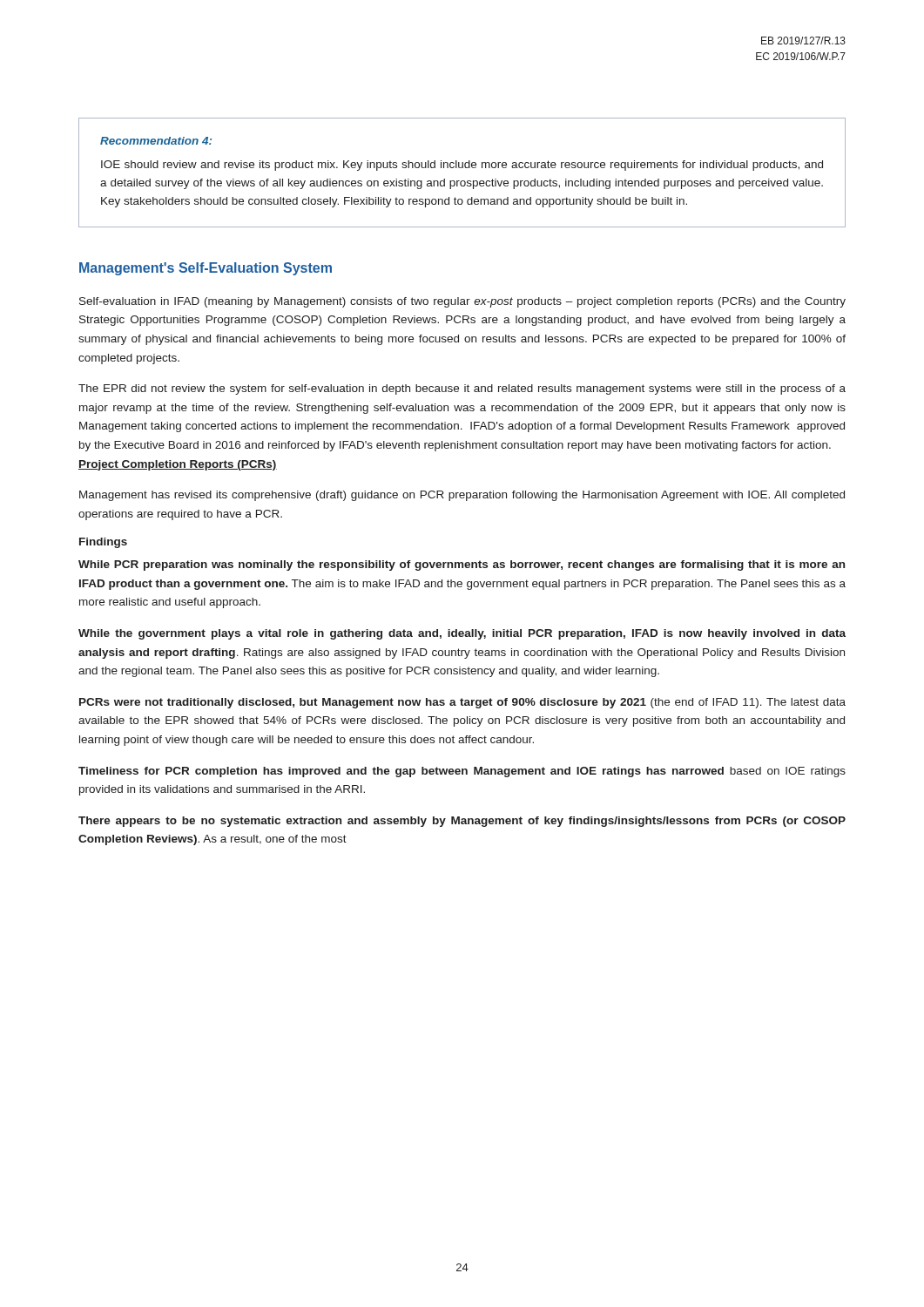Locate the block of text that opens with "While the government plays a vital"
Image resolution: width=924 pixels, height=1307 pixels.
[x=462, y=652]
